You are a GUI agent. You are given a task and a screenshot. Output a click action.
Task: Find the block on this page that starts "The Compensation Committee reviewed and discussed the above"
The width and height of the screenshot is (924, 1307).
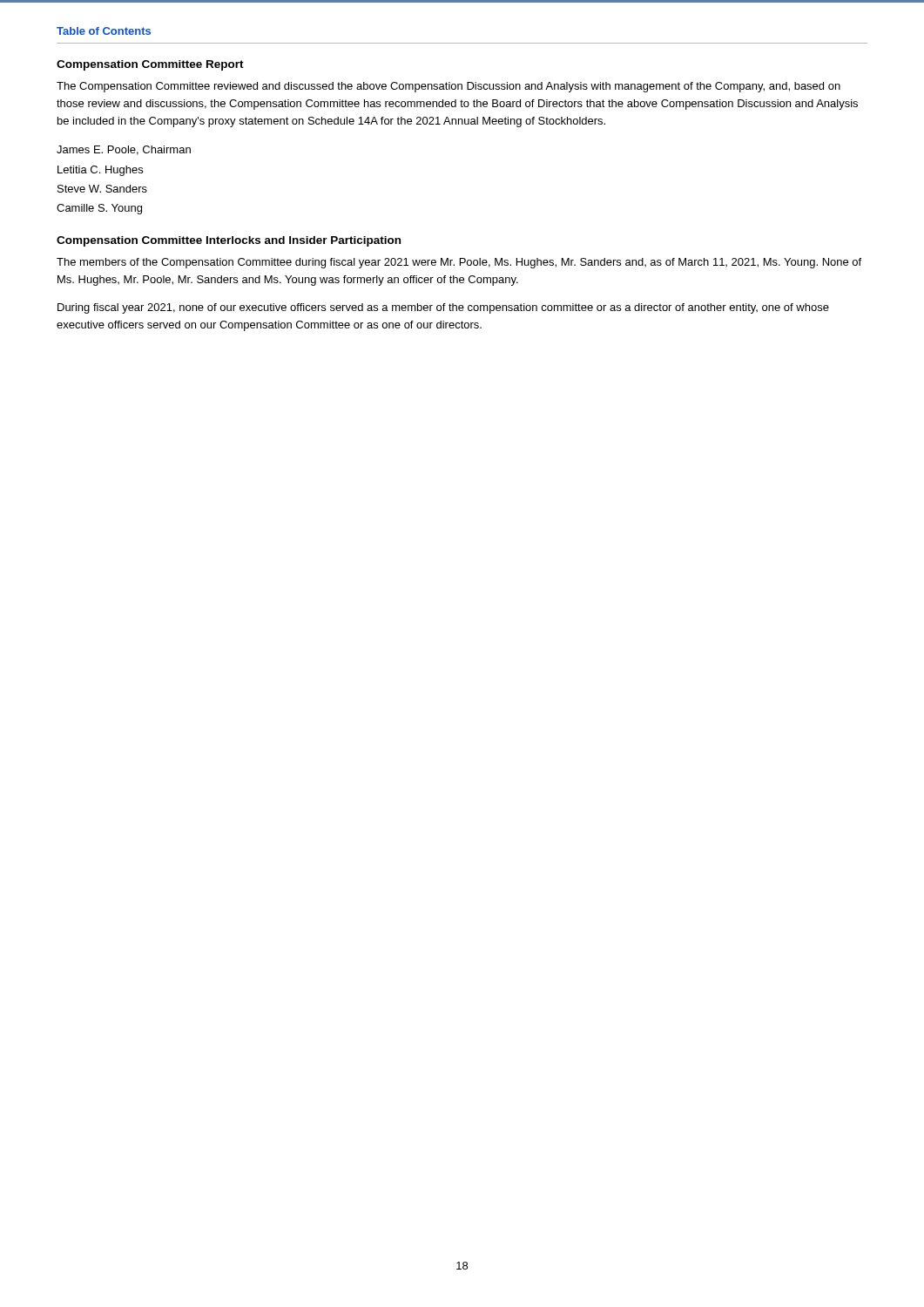tap(457, 103)
